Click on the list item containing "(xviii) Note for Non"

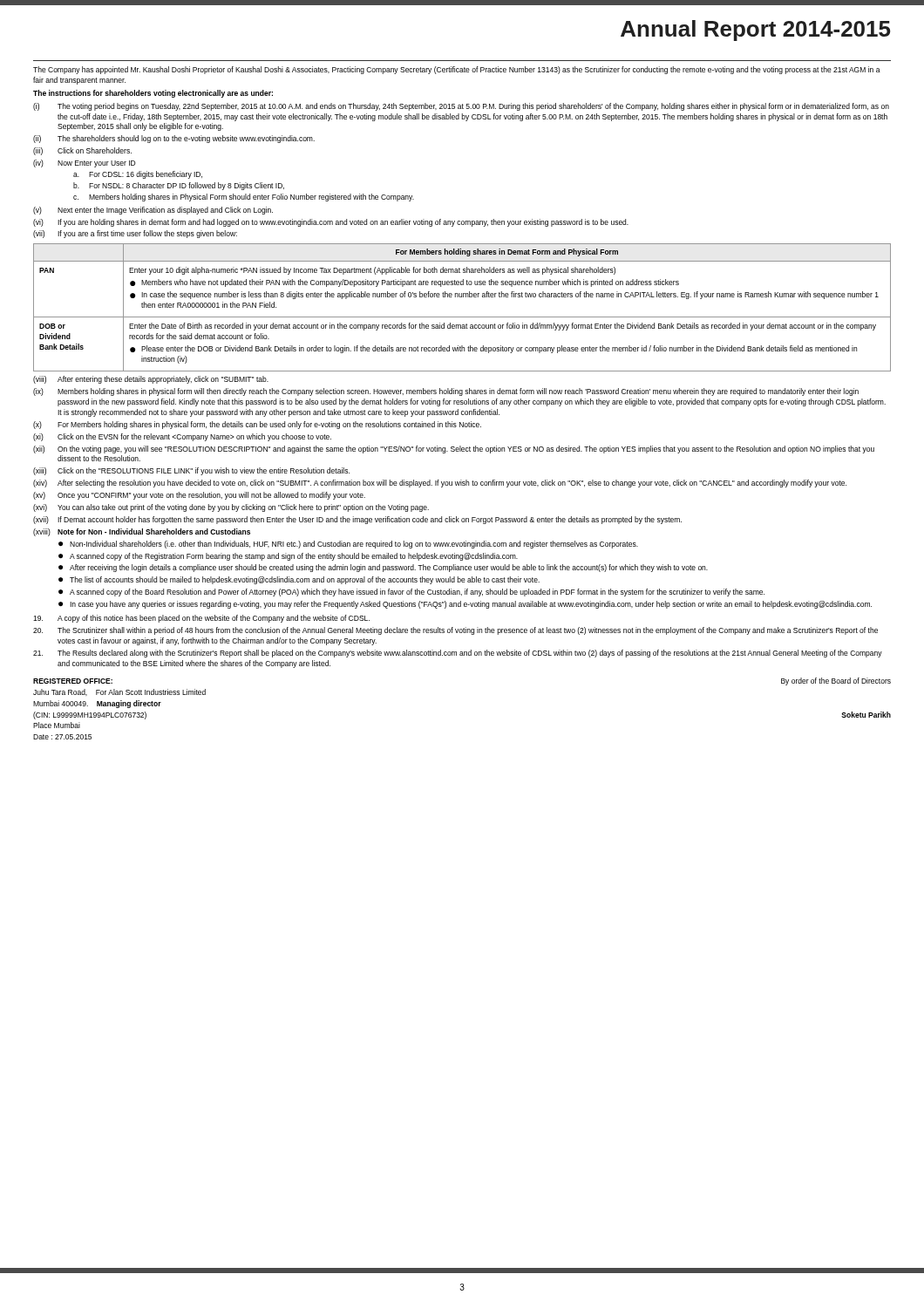pyautogui.click(x=462, y=570)
